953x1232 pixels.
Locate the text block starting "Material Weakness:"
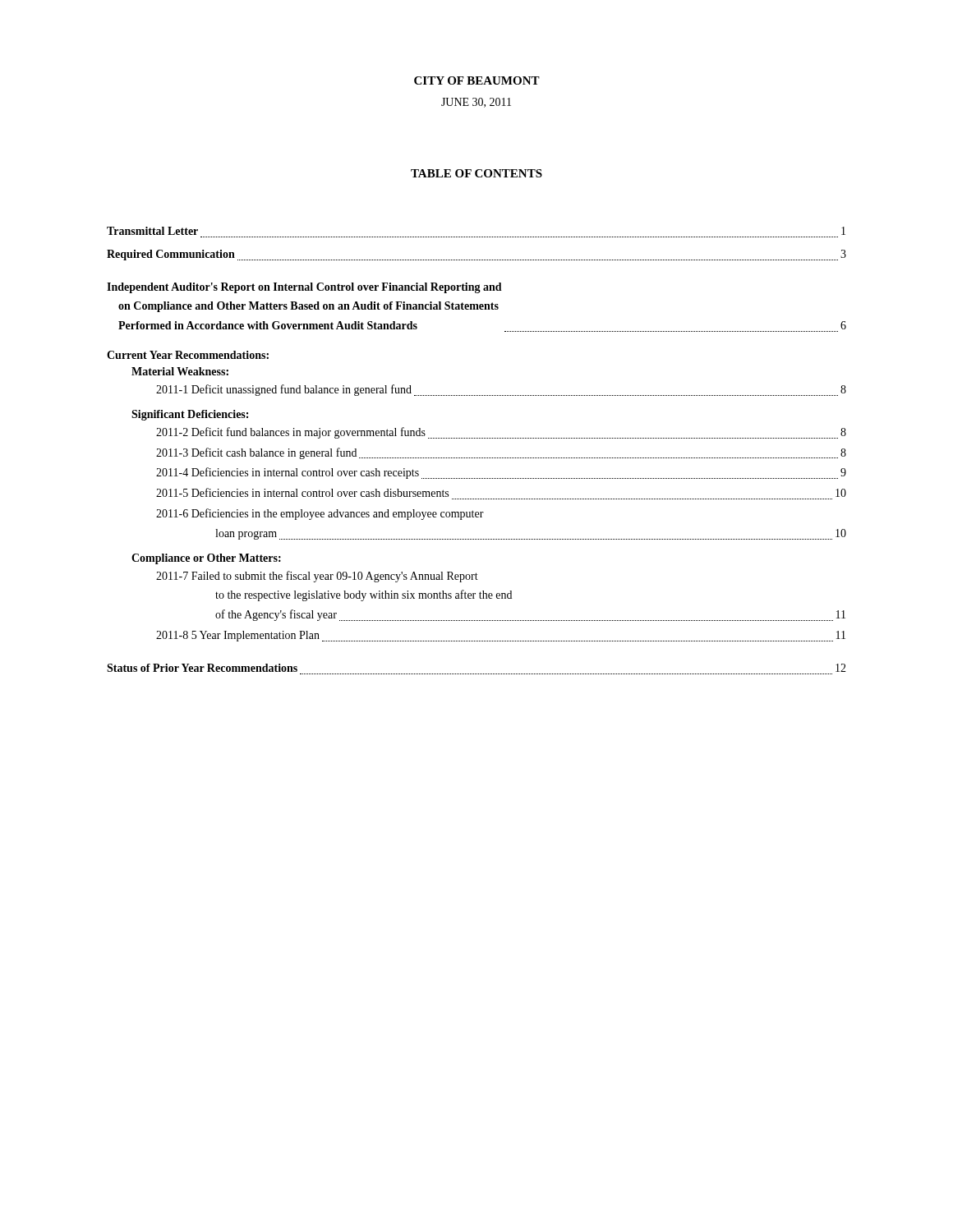(180, 372)
